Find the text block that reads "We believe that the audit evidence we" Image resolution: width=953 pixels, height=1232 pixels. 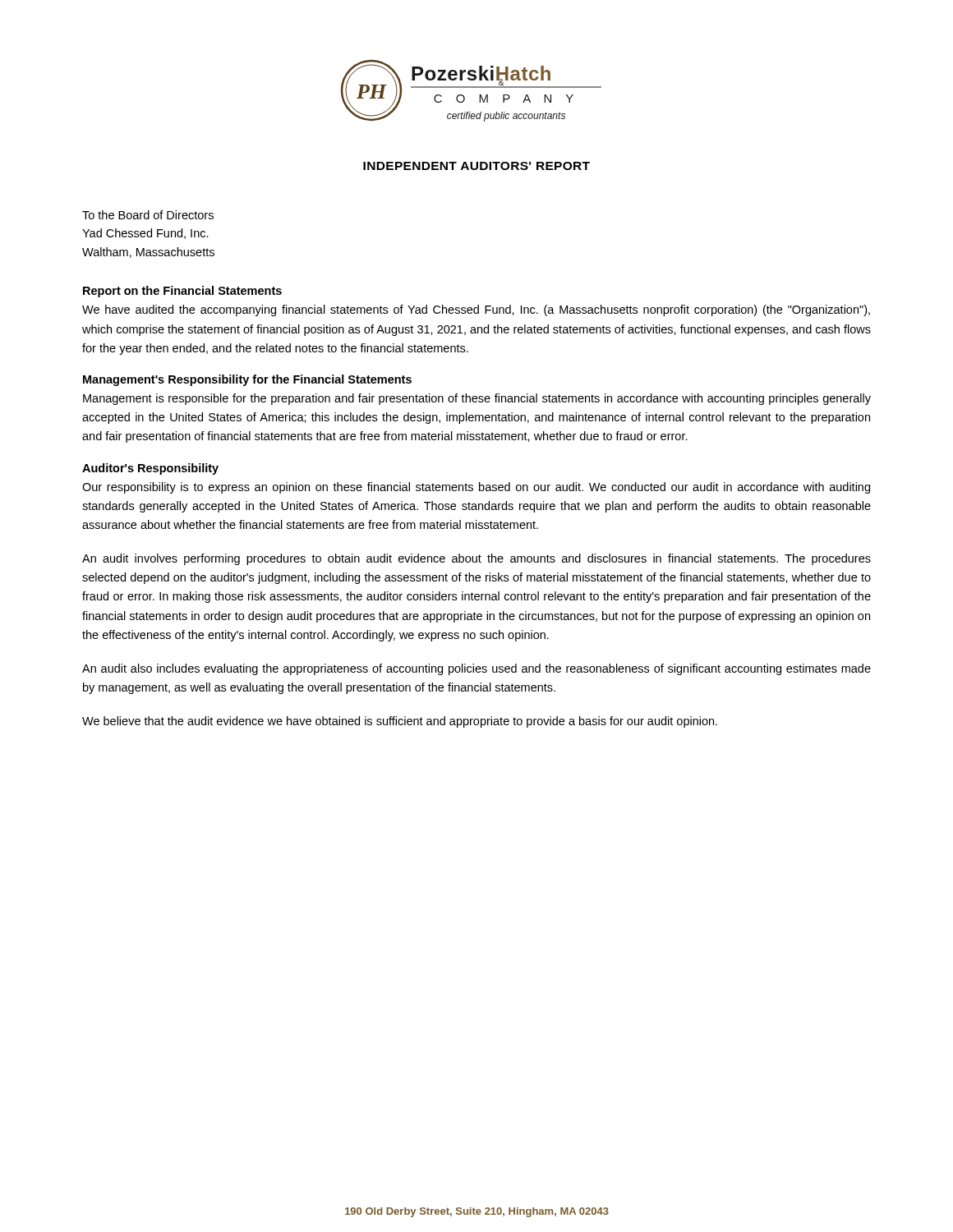[400, 721]
